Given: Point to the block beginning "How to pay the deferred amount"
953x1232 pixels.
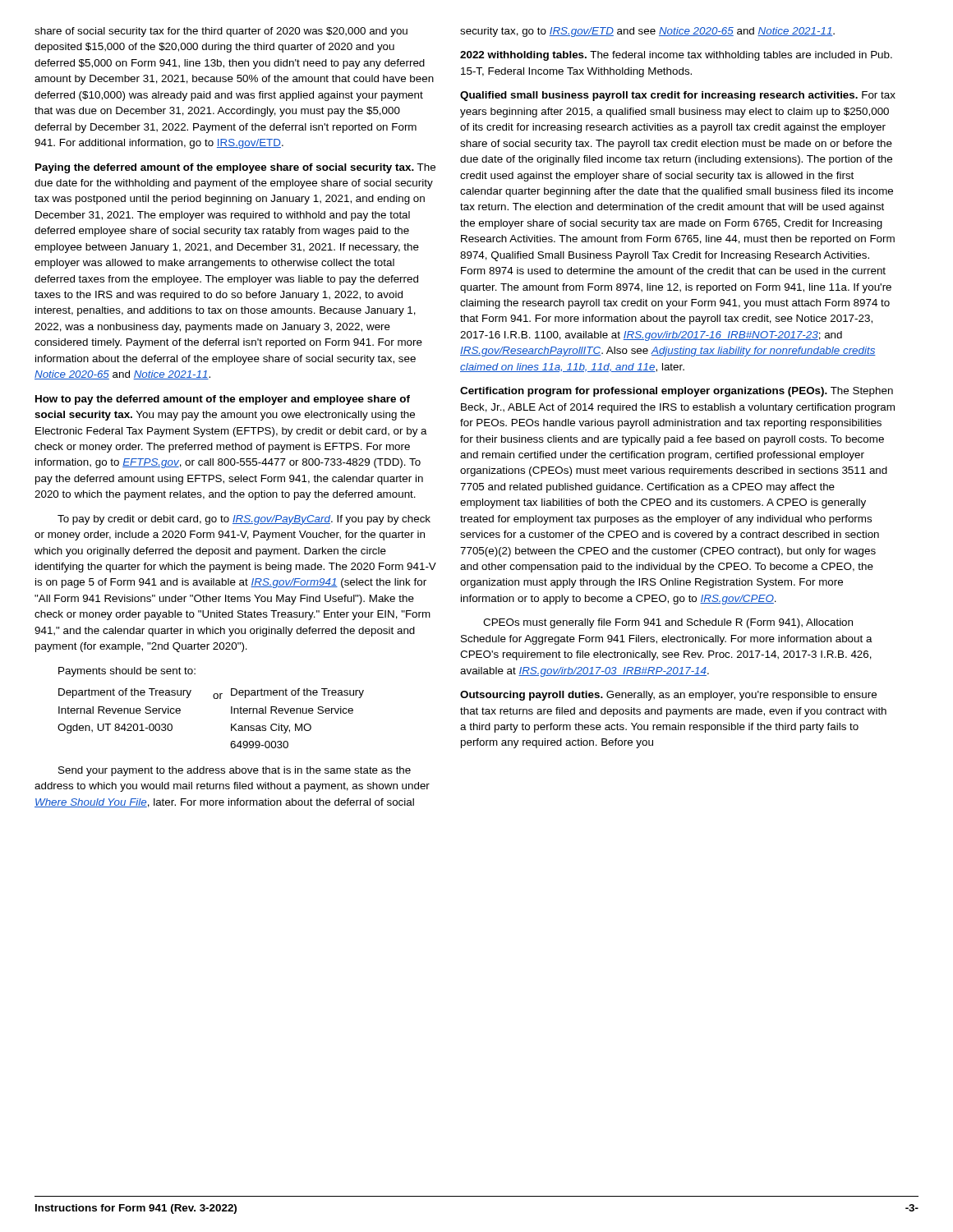Looking at the screenshot, I should tap(231, 446).
